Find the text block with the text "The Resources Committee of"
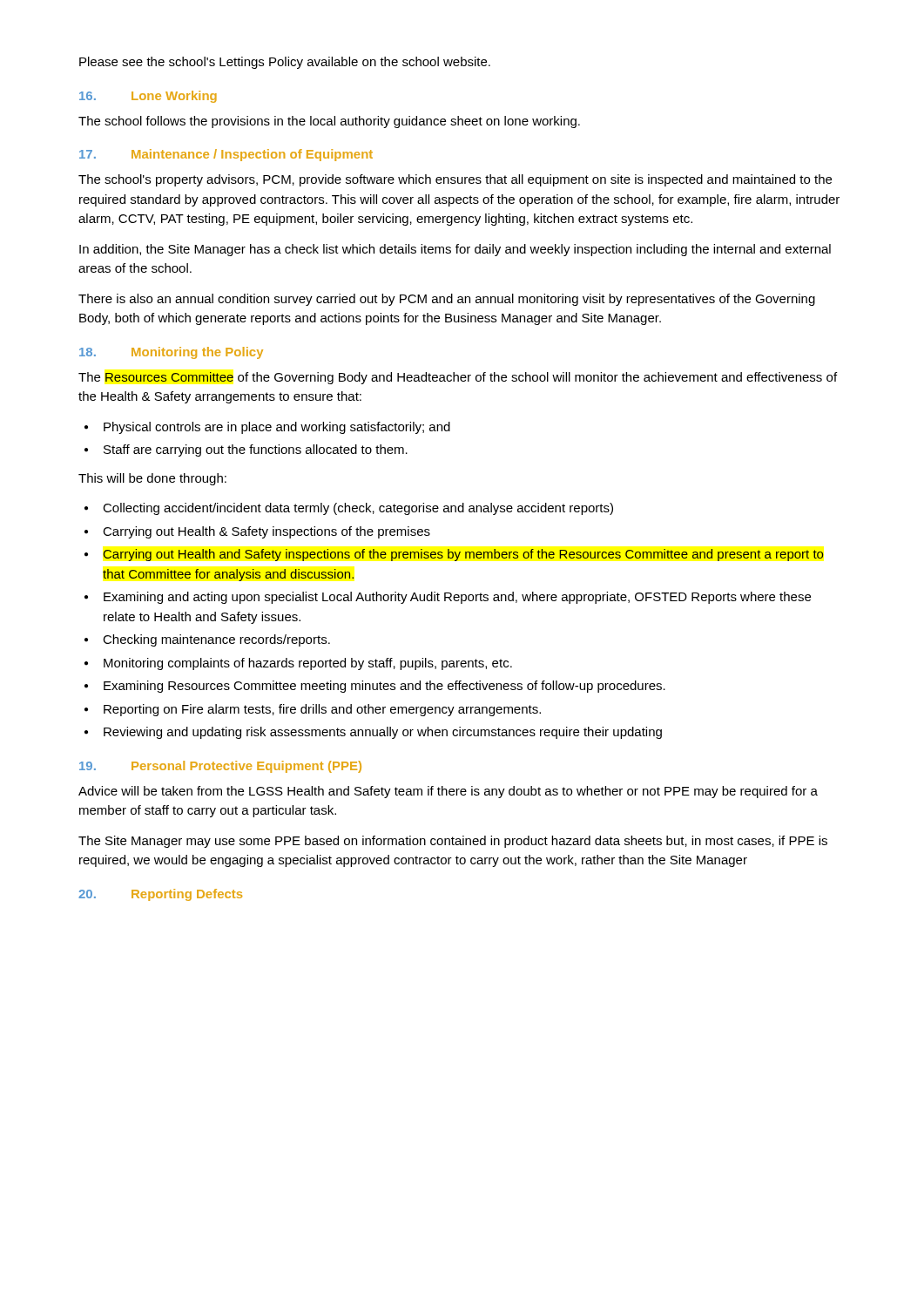This screenshot has height=1307, width=924. point(462,387)
